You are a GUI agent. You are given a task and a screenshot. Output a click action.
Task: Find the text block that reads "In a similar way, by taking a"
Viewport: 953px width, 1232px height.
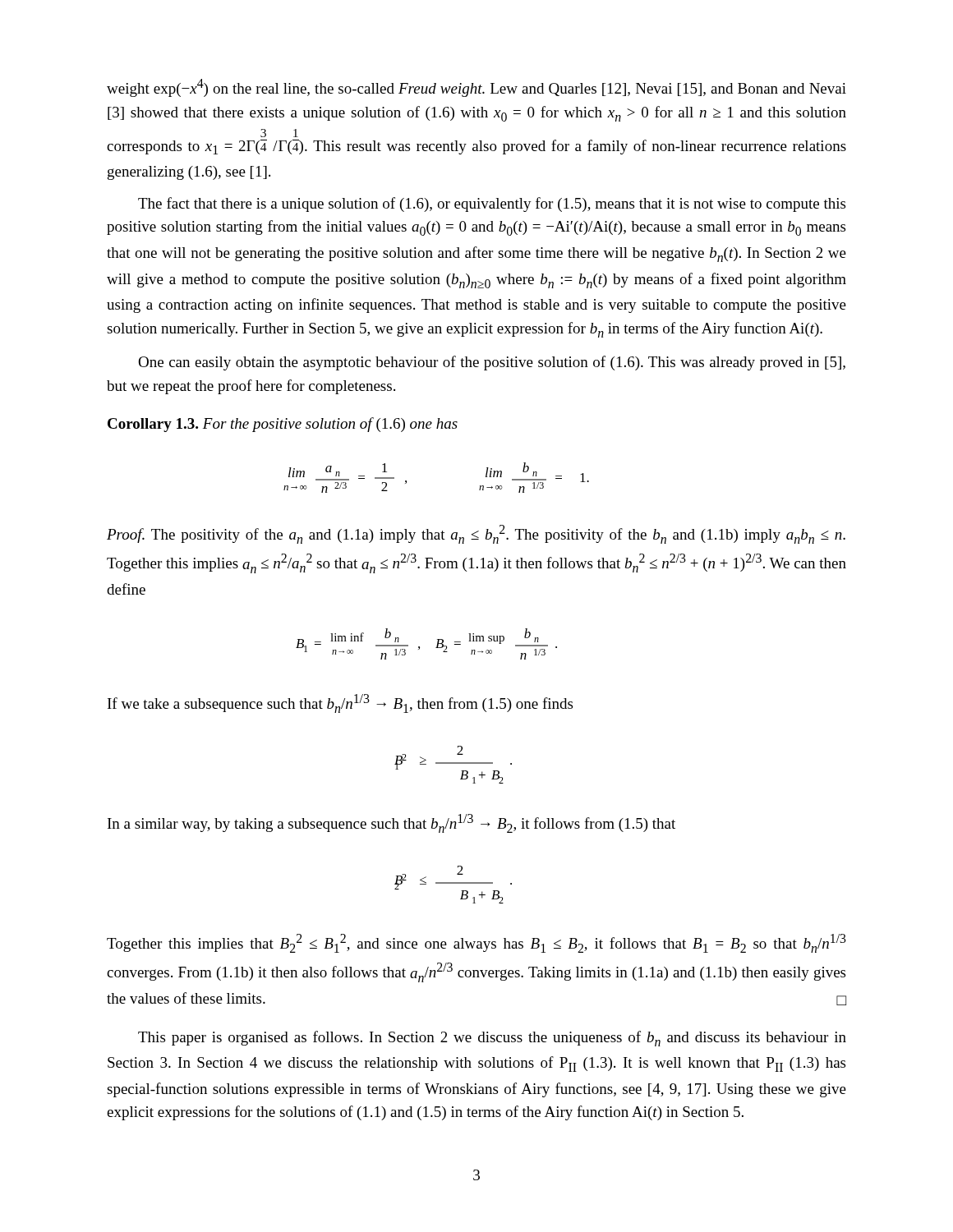tap(476, 823)
